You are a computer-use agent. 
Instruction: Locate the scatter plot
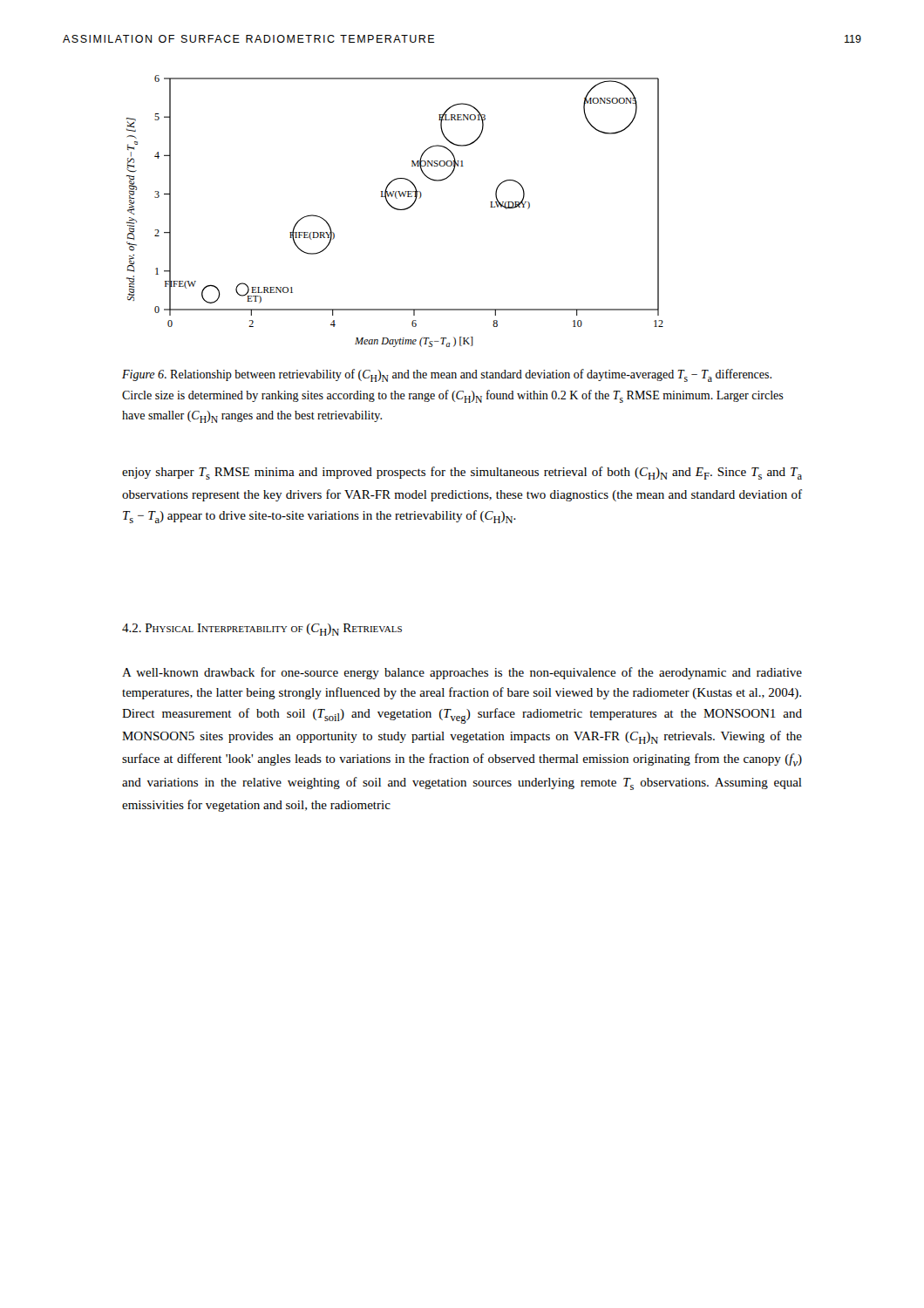445,211
